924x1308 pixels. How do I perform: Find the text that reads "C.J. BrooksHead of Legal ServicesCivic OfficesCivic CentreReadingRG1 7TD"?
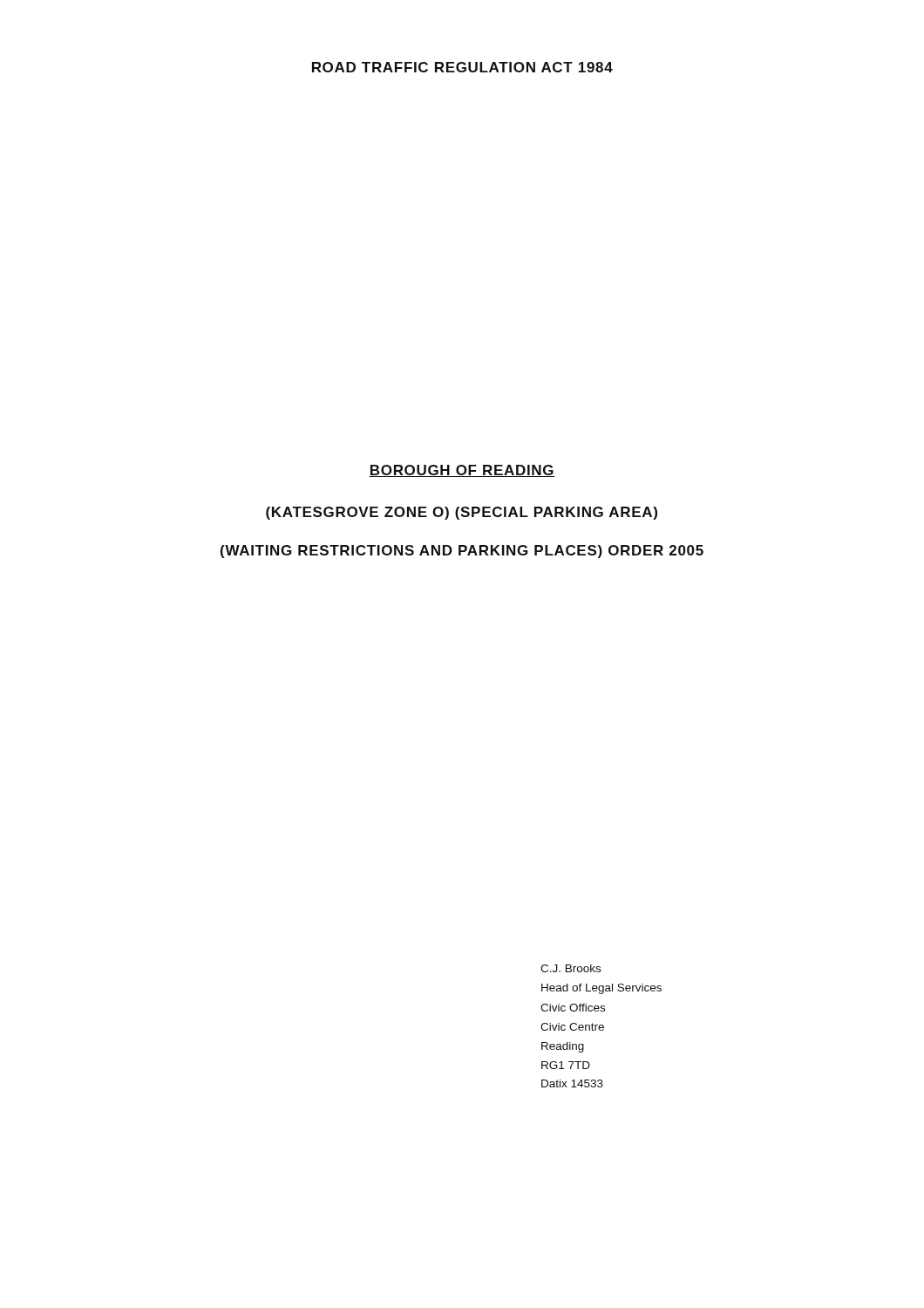[601, 1017]
